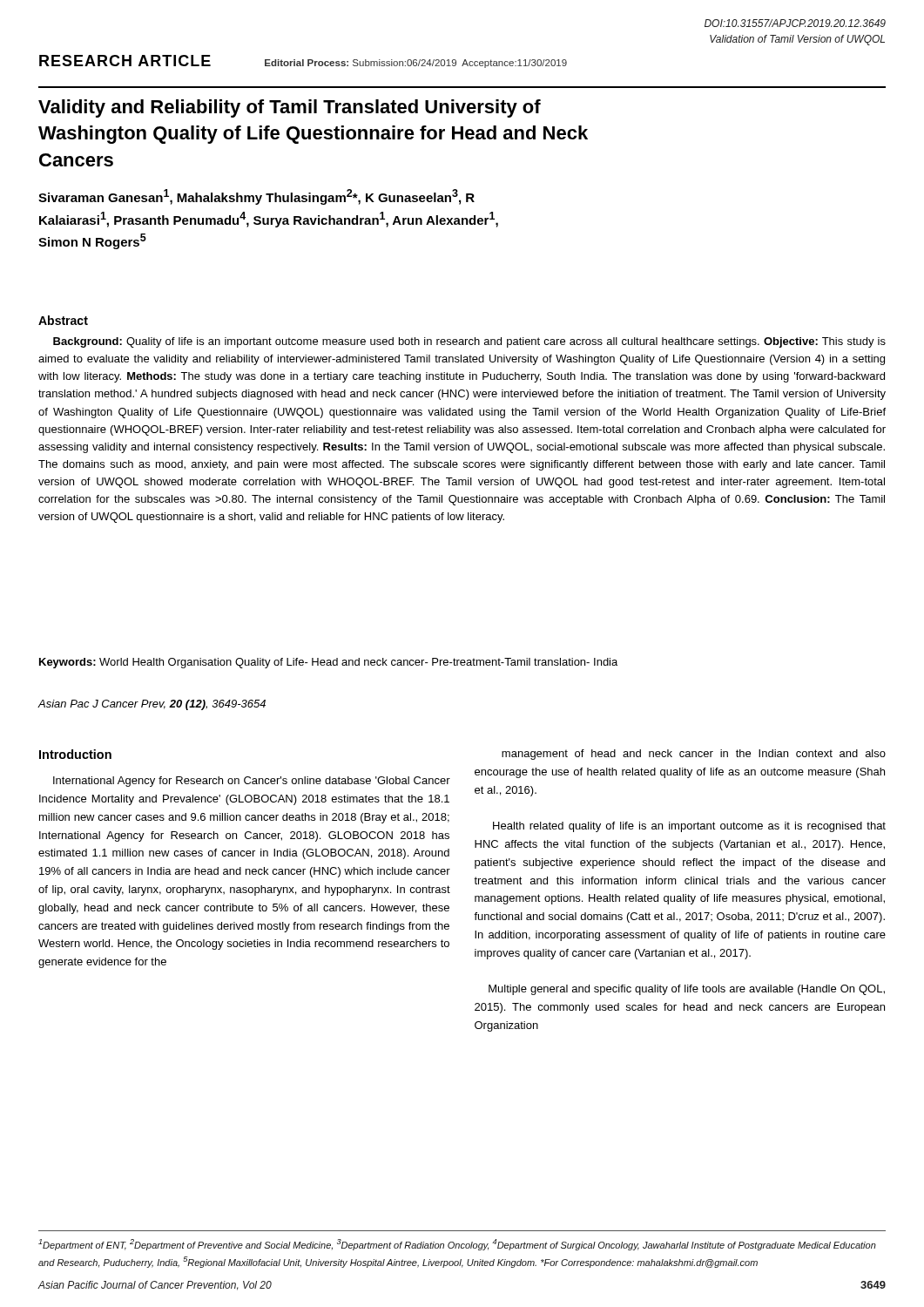Select the region starting "management of head and neck cancer"
Screen dimensions: 1307x924
(680, 889)
